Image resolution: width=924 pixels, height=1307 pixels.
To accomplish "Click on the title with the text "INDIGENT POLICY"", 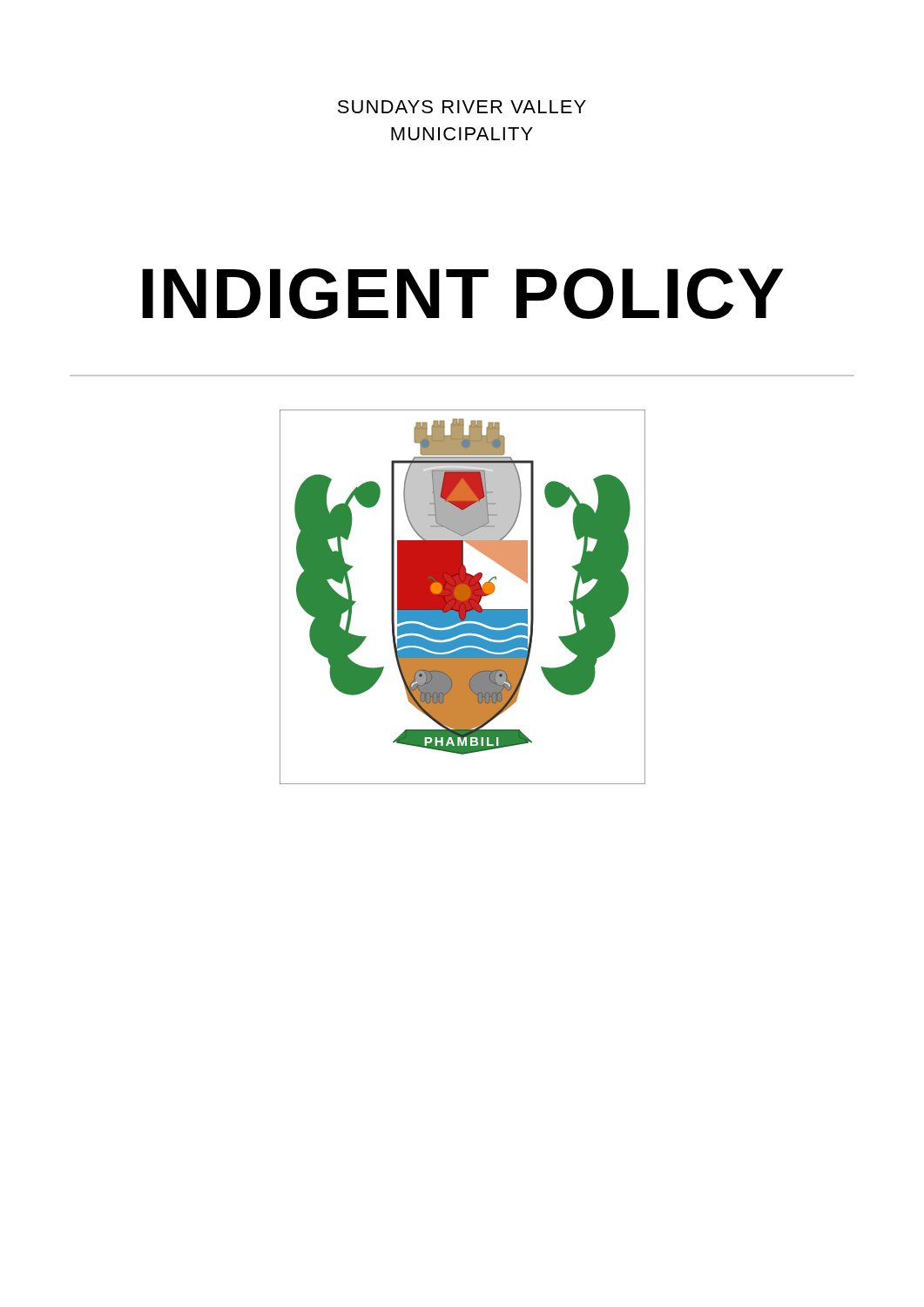I will (x=462, y=293).
